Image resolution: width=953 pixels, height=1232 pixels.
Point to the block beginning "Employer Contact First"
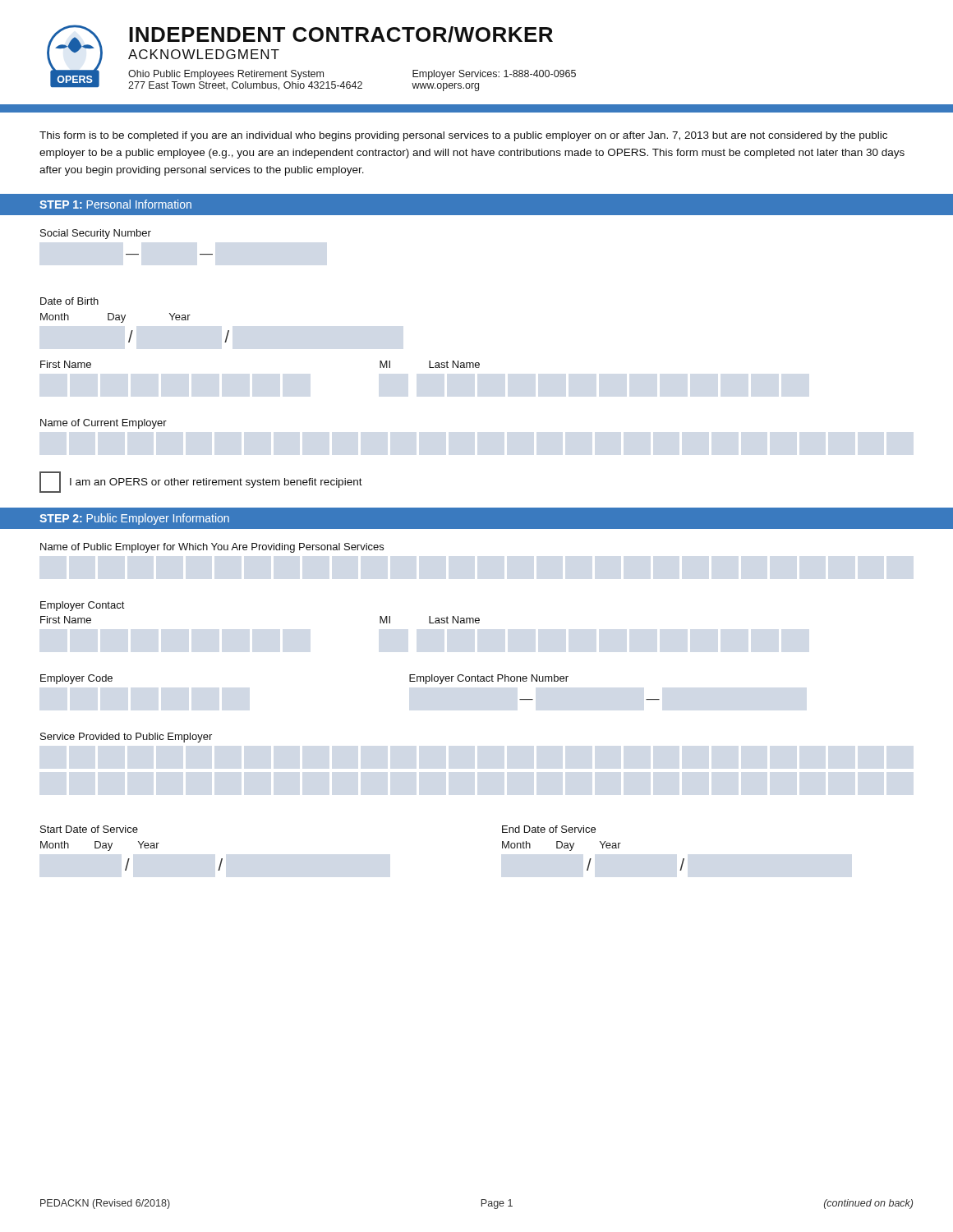point(476,625)
